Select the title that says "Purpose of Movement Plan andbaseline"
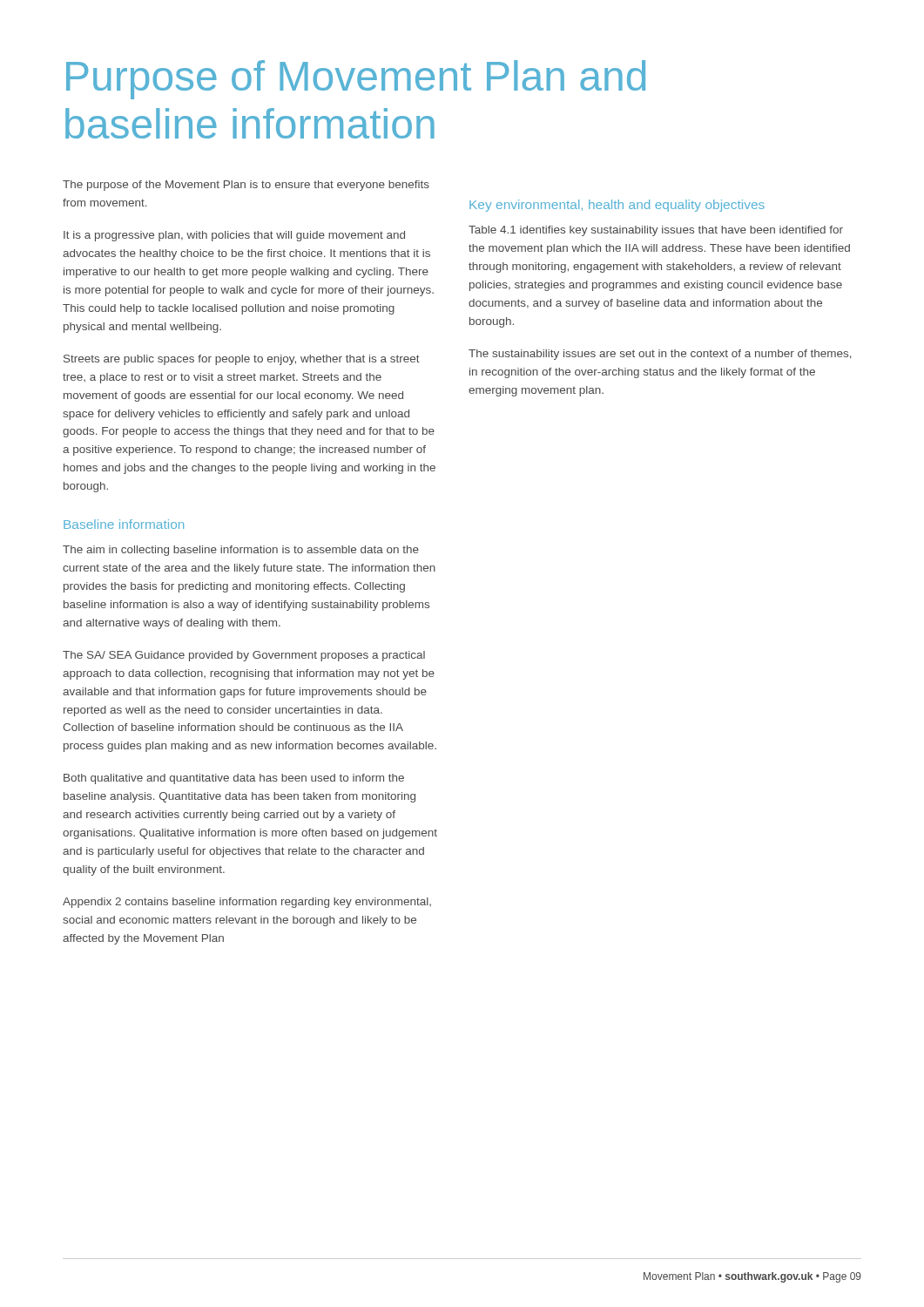Screen dimensions: 1307x924 pyautogui.click(x=462, y=100)
